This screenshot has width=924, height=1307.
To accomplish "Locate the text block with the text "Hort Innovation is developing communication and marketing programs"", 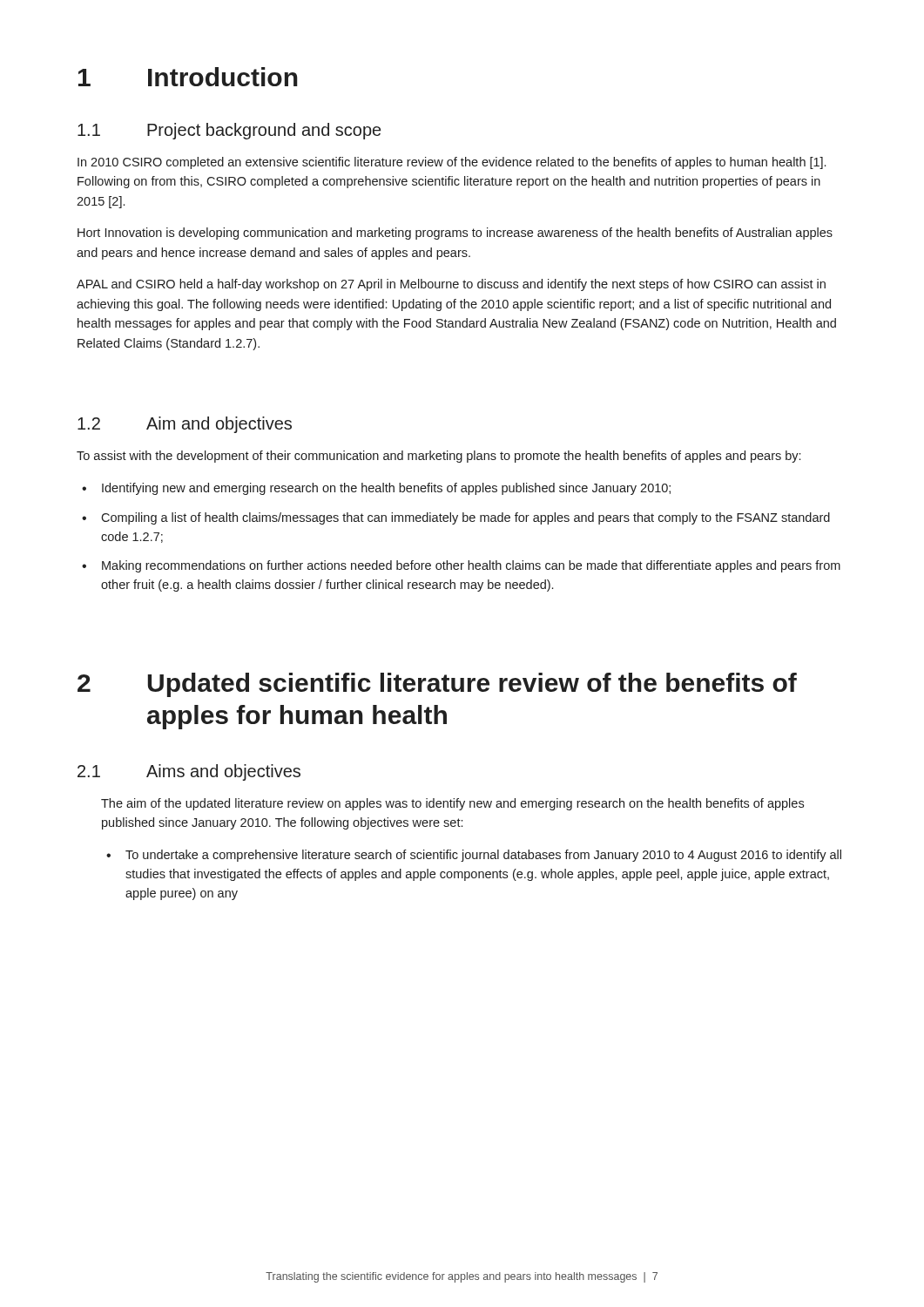I will [455, 243].
